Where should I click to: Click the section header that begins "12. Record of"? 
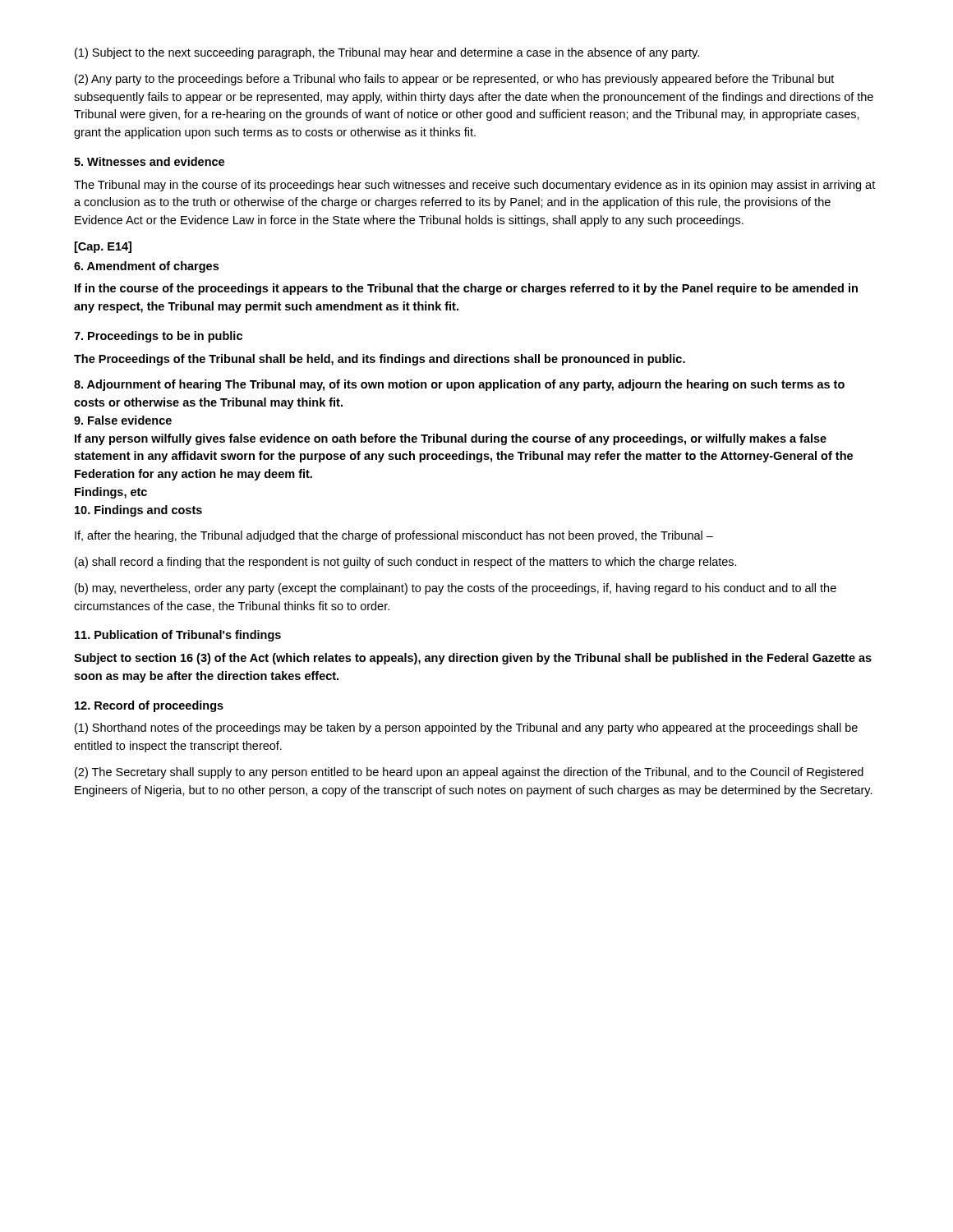[x=149, y=705]
